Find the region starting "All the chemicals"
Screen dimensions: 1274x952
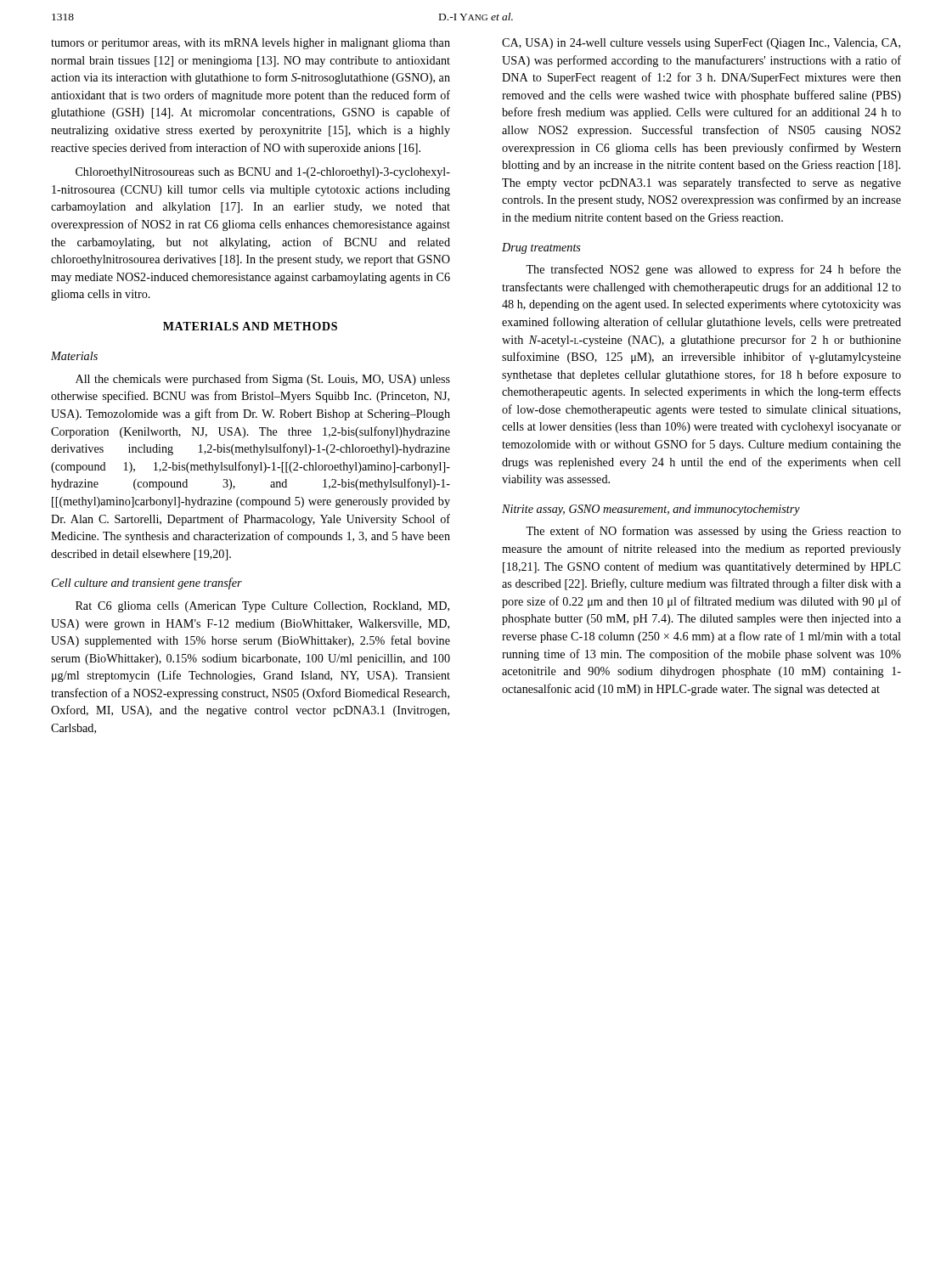[x=251, y=466]
